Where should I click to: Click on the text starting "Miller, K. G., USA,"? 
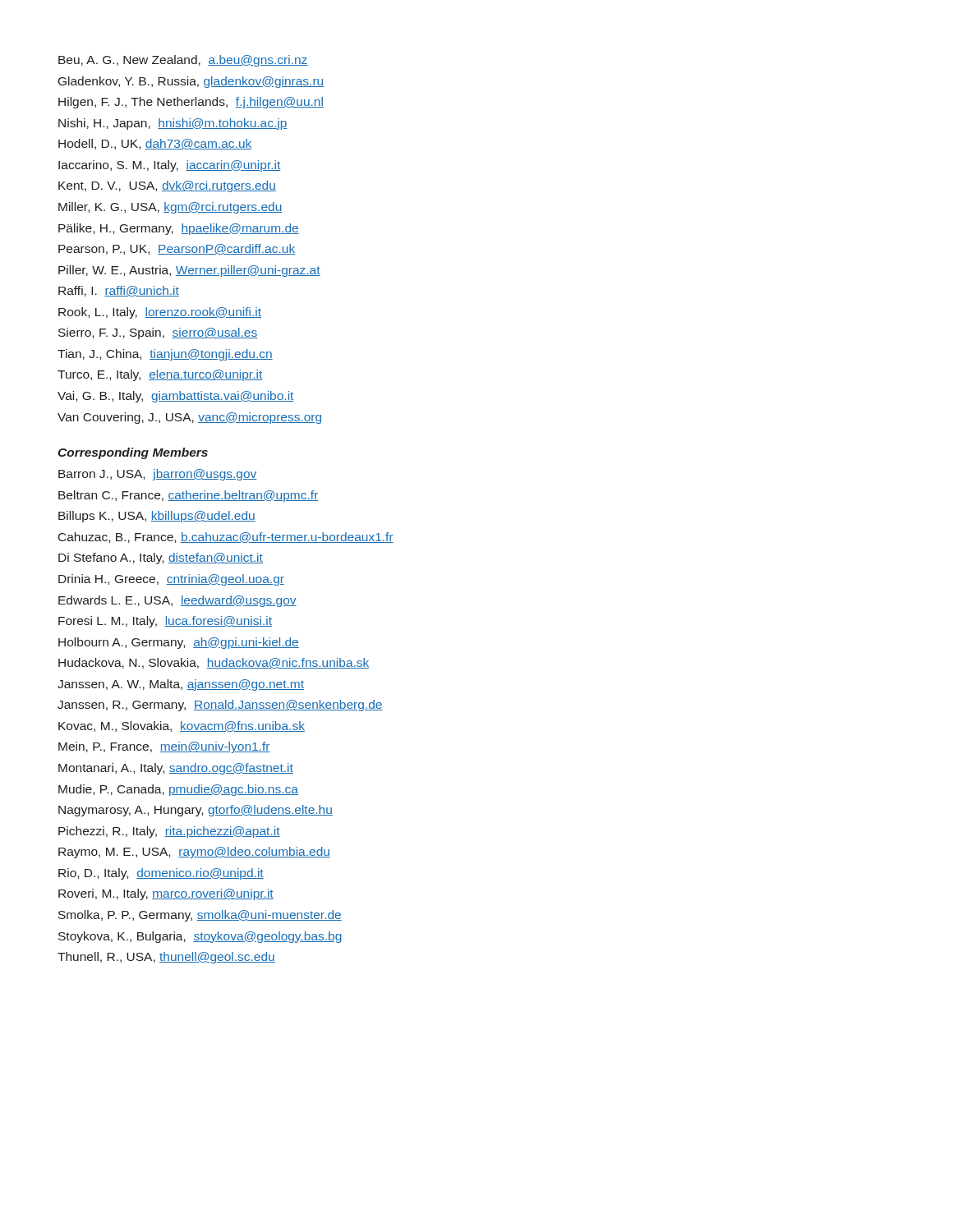170,207
